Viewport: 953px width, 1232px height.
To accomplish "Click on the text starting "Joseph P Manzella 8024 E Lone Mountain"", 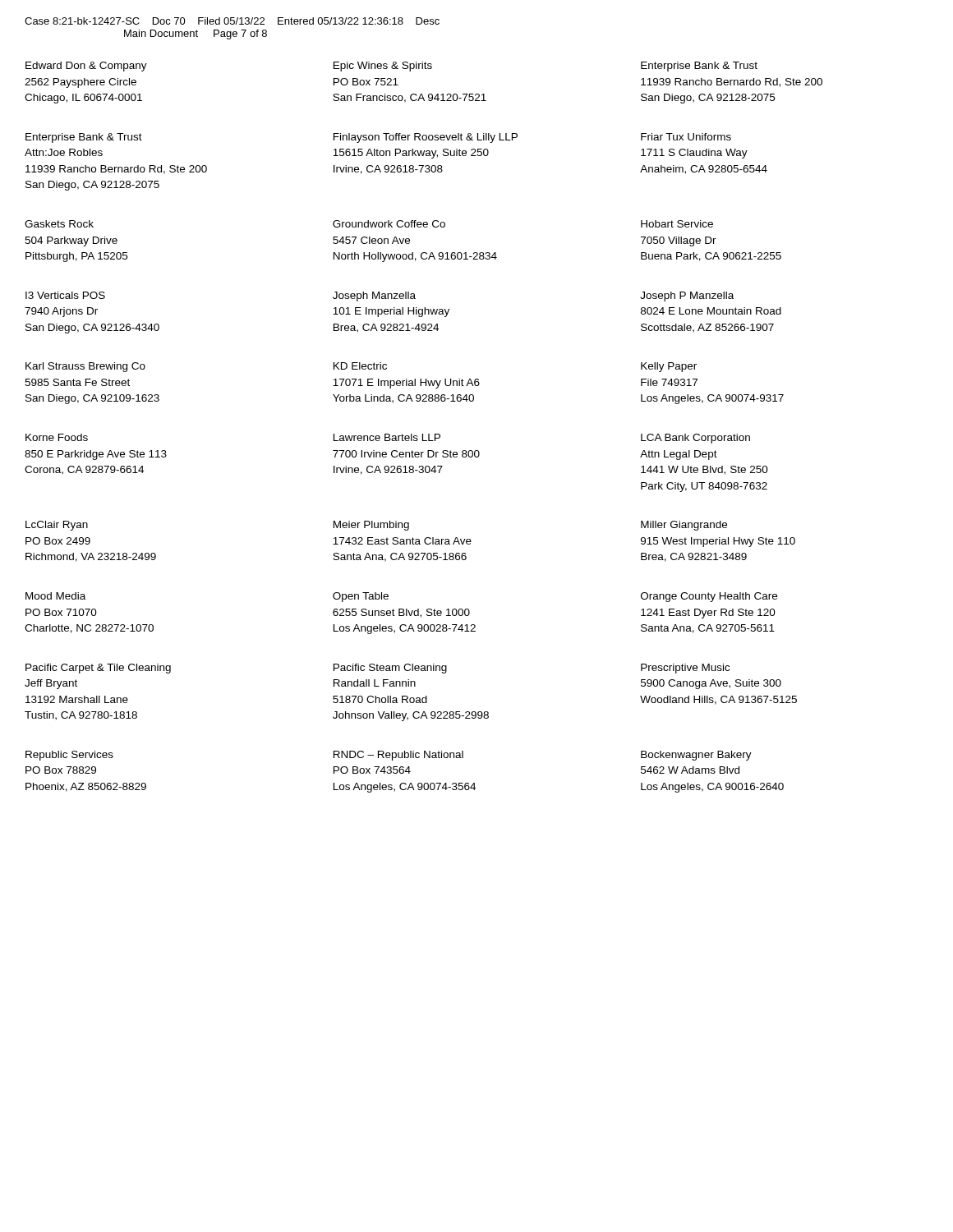I will (784, 311).
